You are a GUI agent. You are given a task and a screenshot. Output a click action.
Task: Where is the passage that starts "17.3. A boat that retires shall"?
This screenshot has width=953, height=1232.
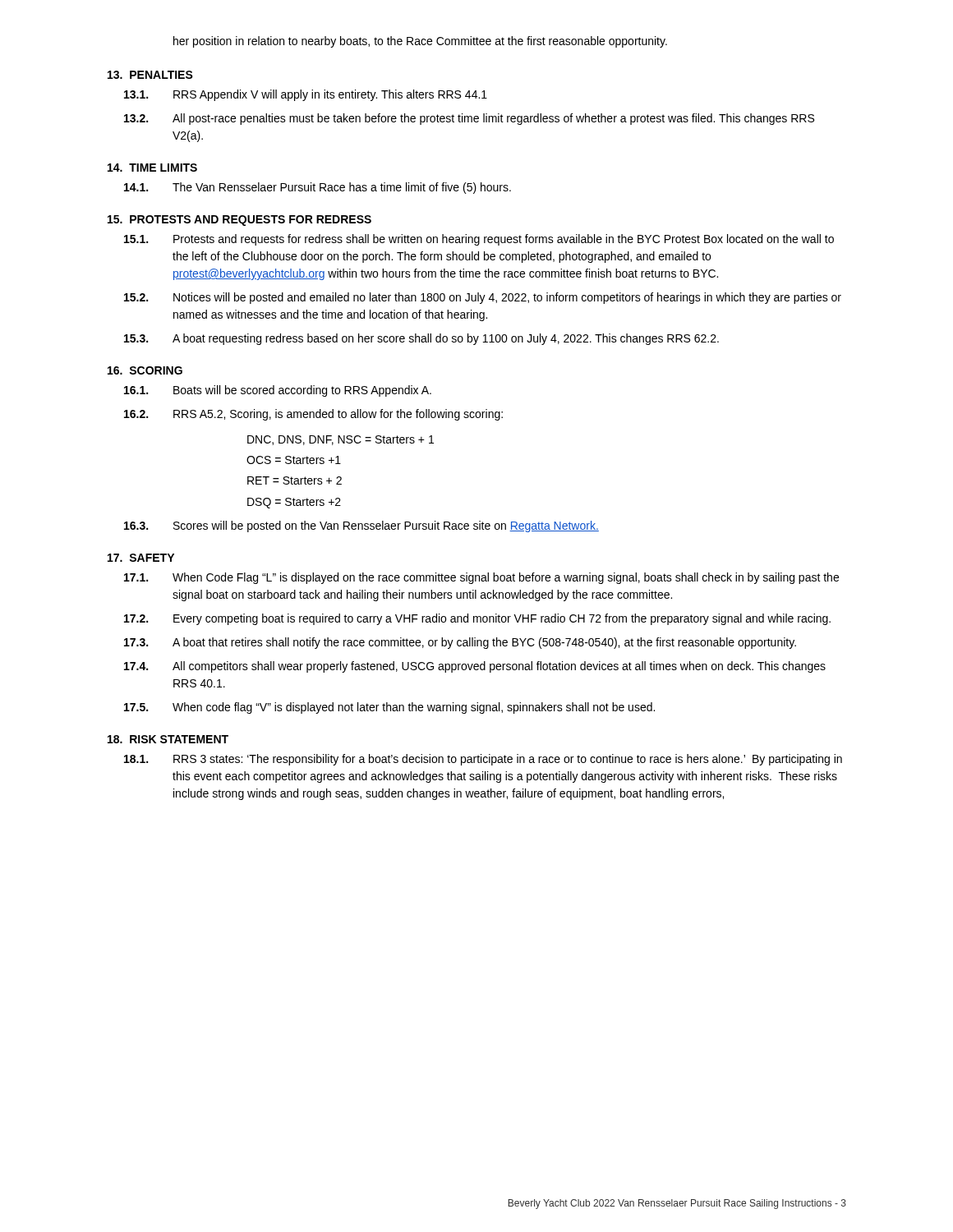476,642
